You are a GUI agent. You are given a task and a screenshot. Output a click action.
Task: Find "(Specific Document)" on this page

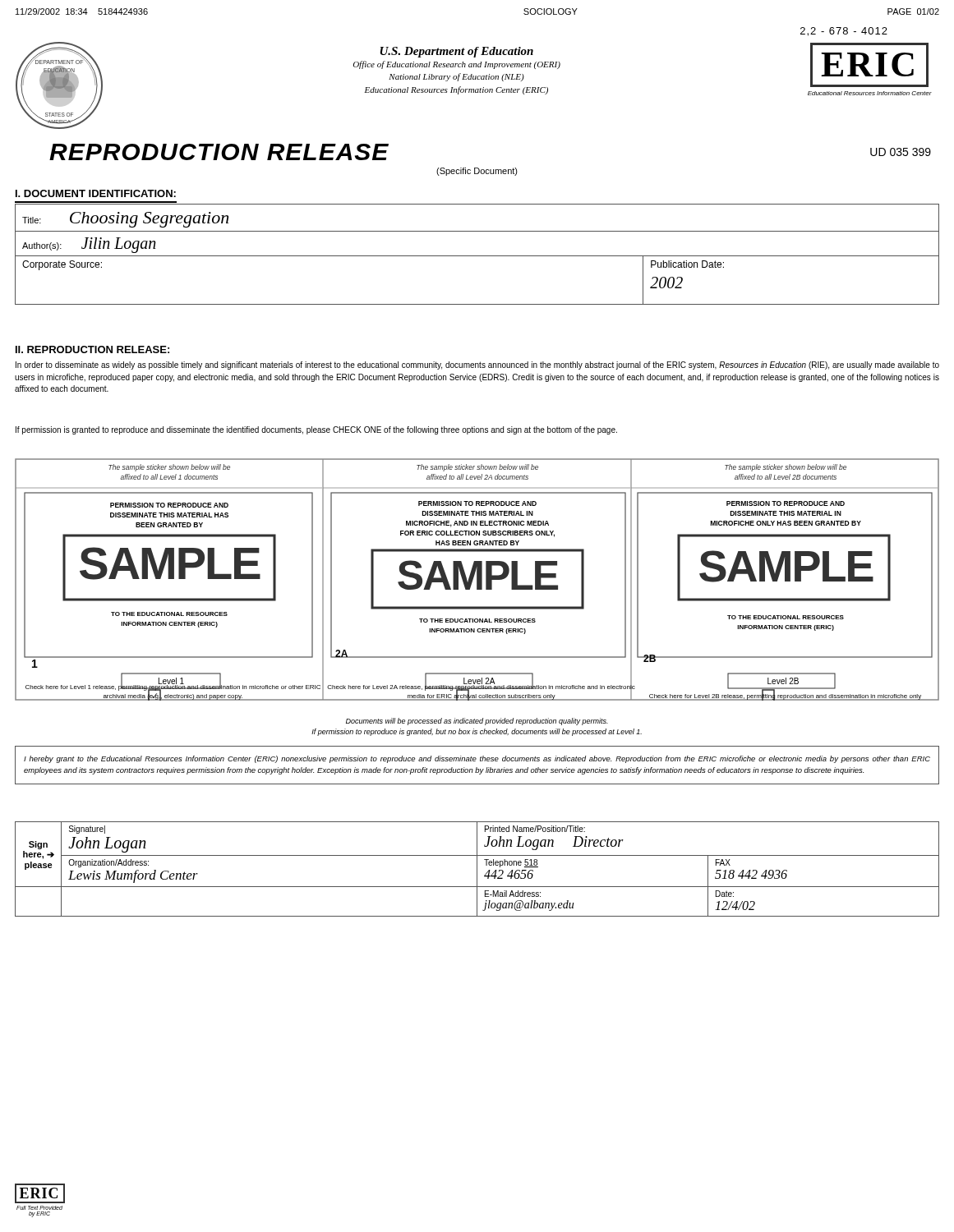(477, 171)
